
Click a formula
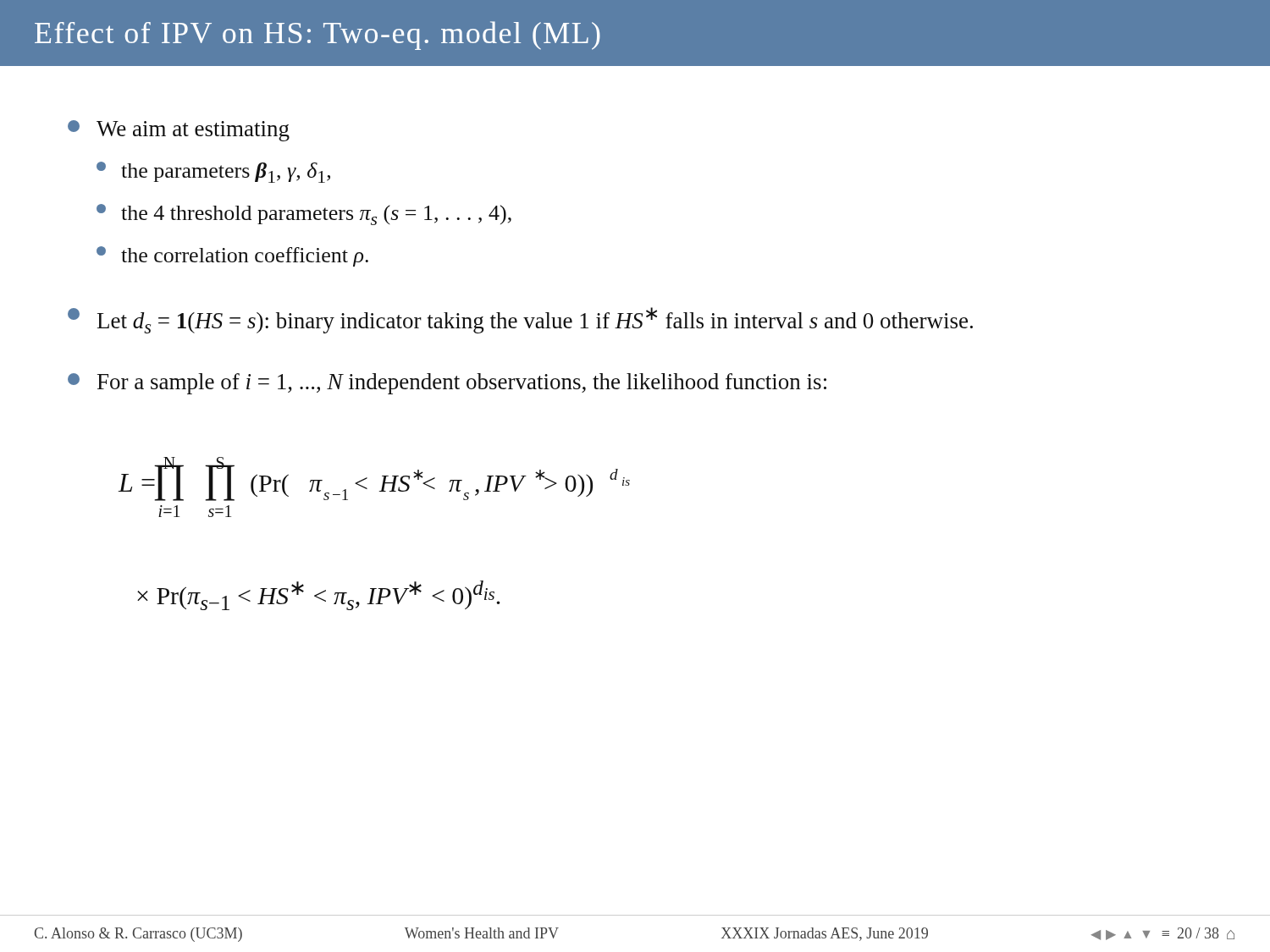click(660, 521)
